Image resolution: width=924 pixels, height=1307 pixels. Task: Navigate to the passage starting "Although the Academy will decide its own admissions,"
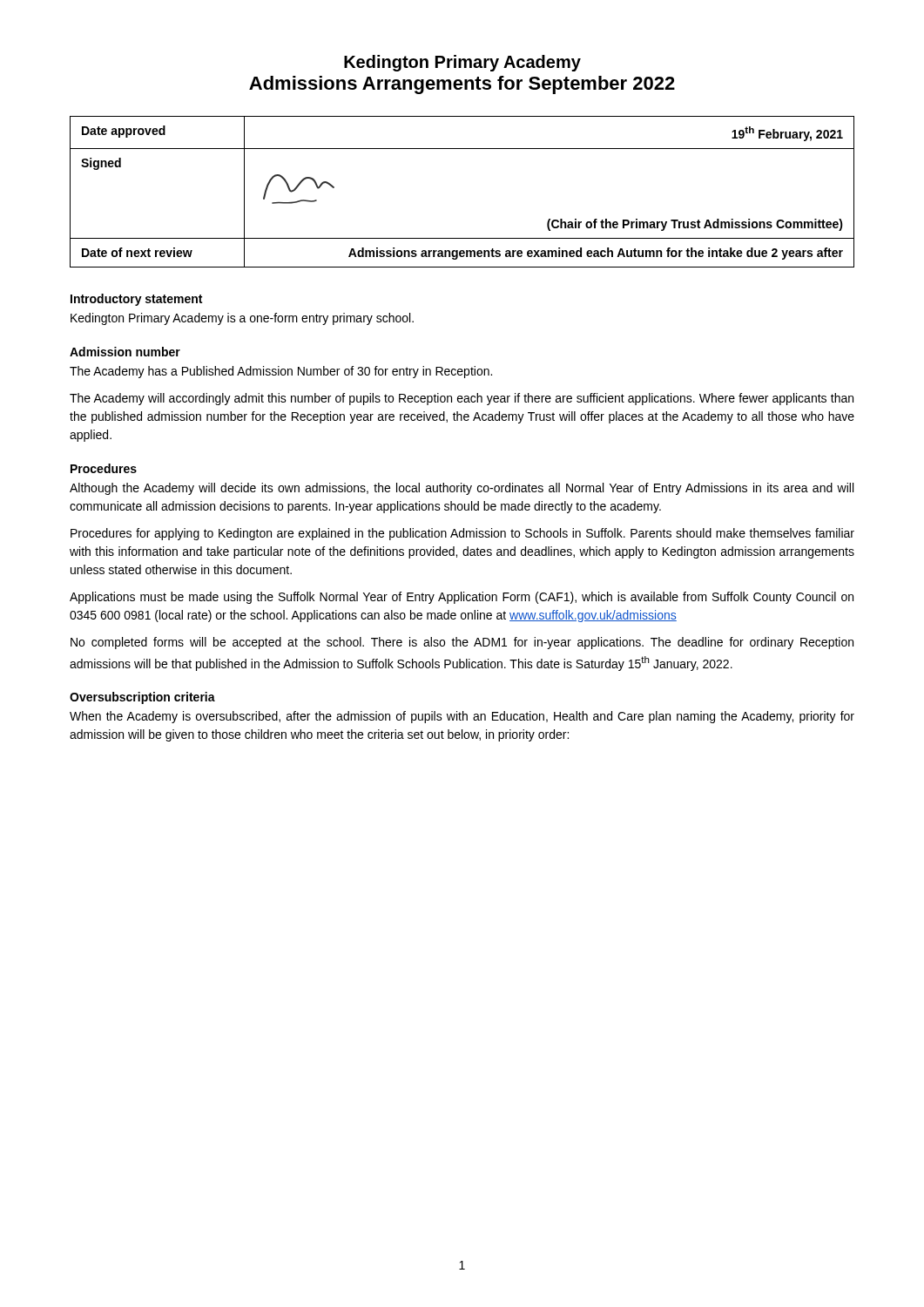462,497
